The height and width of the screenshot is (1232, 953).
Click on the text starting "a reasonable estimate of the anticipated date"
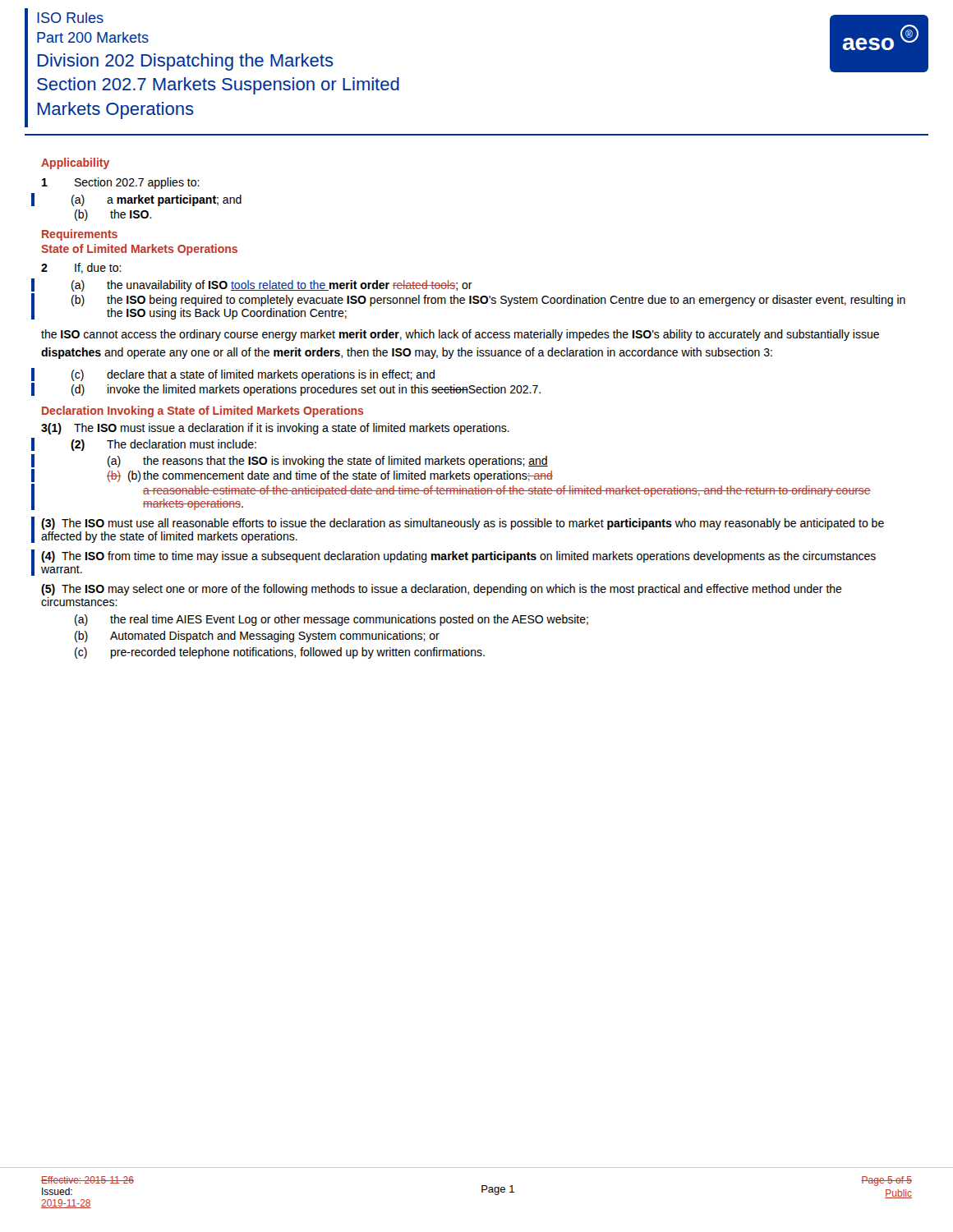476,497
